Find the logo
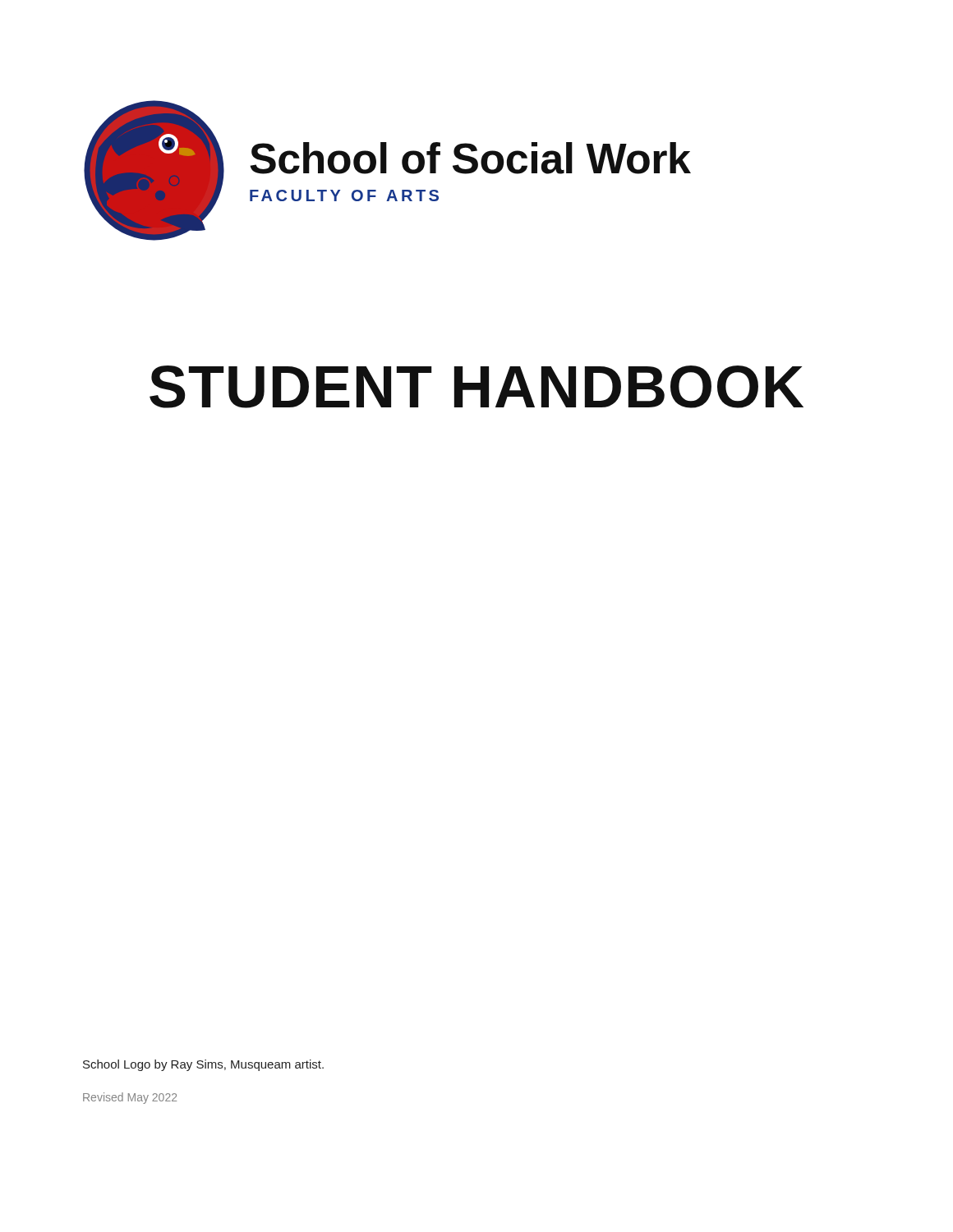 pyautogui.click(x=386, y=170)
